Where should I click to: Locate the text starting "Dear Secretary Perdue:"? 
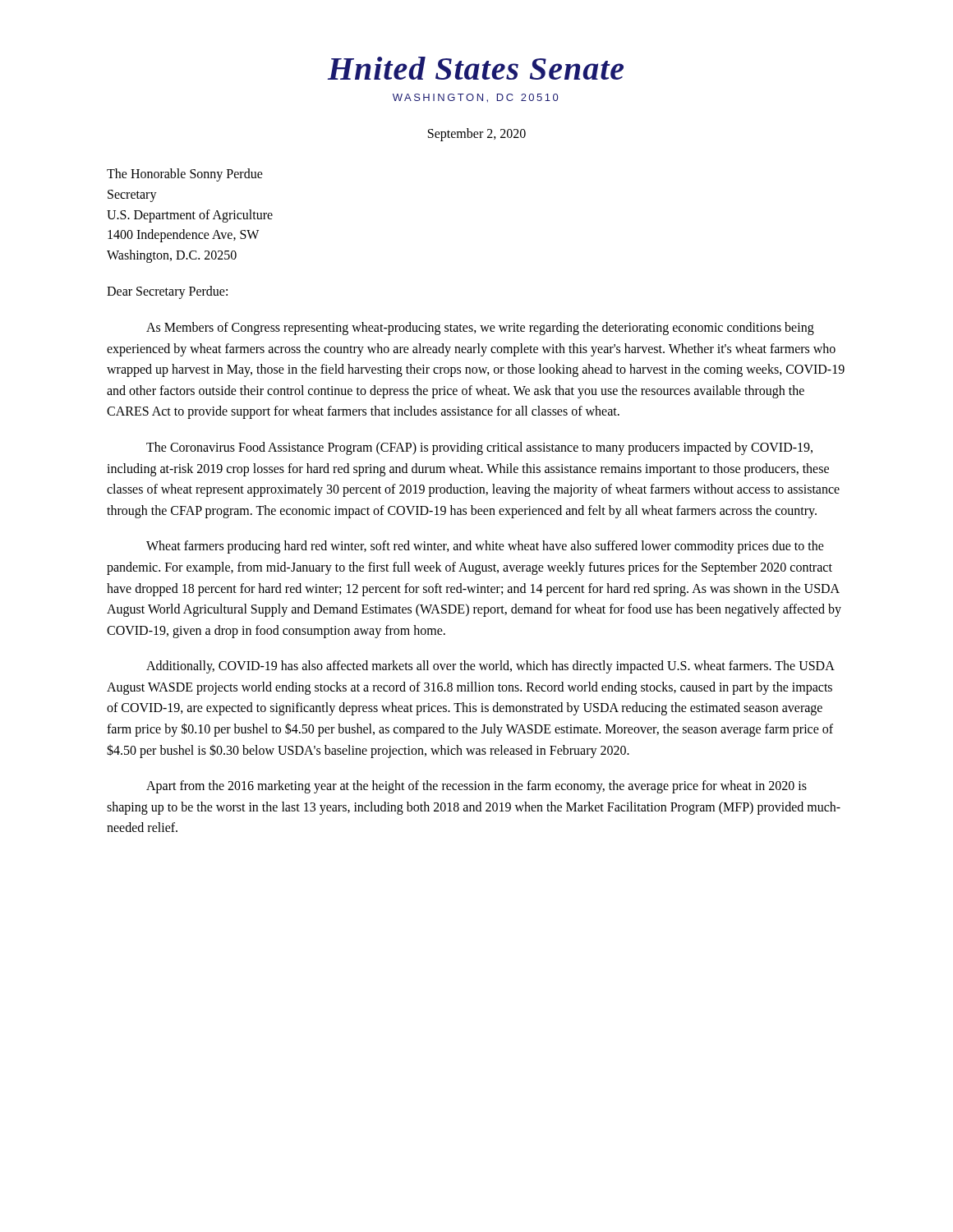pyautogui.click(x=168, y=291)
